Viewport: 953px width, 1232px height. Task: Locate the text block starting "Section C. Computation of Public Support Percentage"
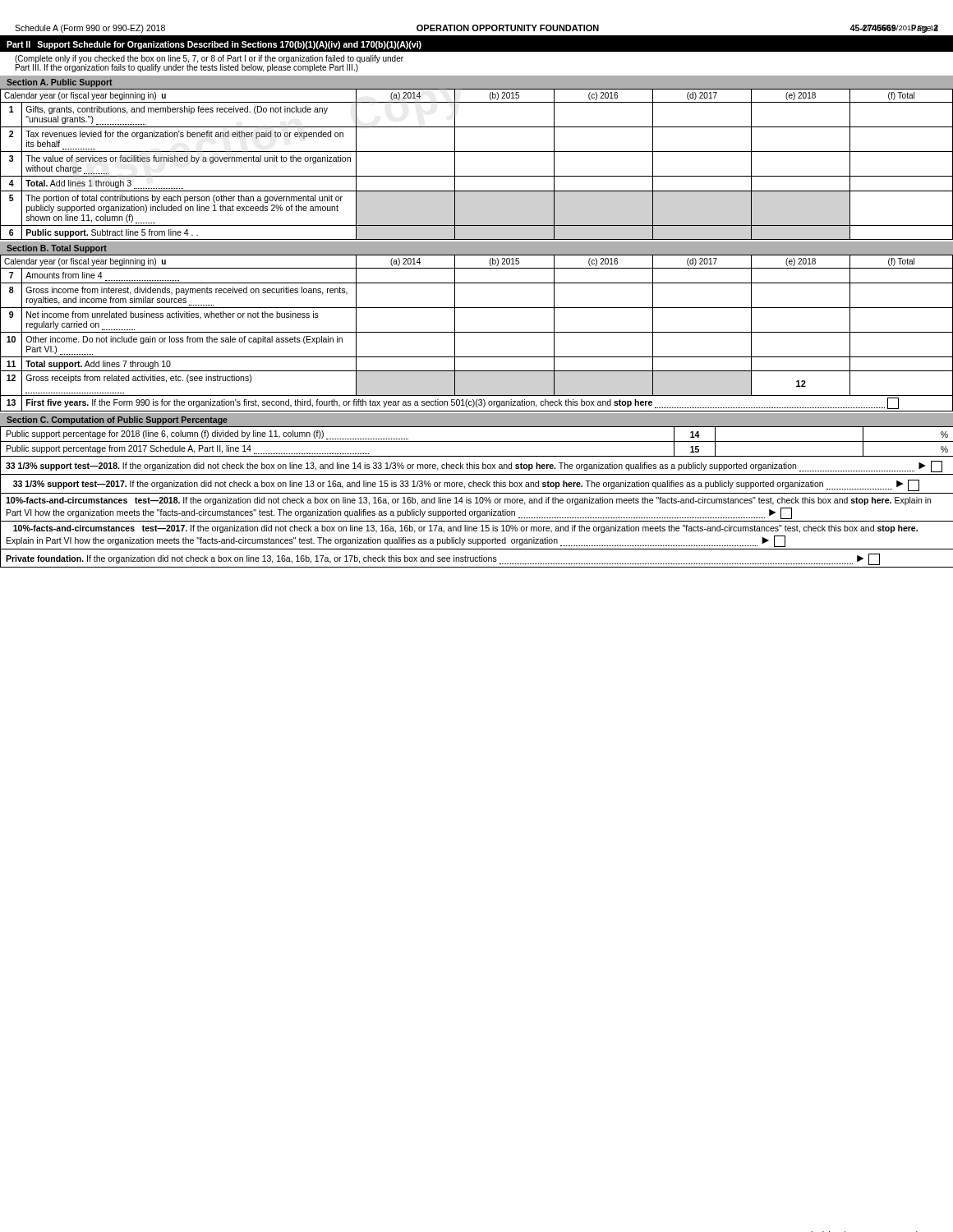tap(117, 420)
